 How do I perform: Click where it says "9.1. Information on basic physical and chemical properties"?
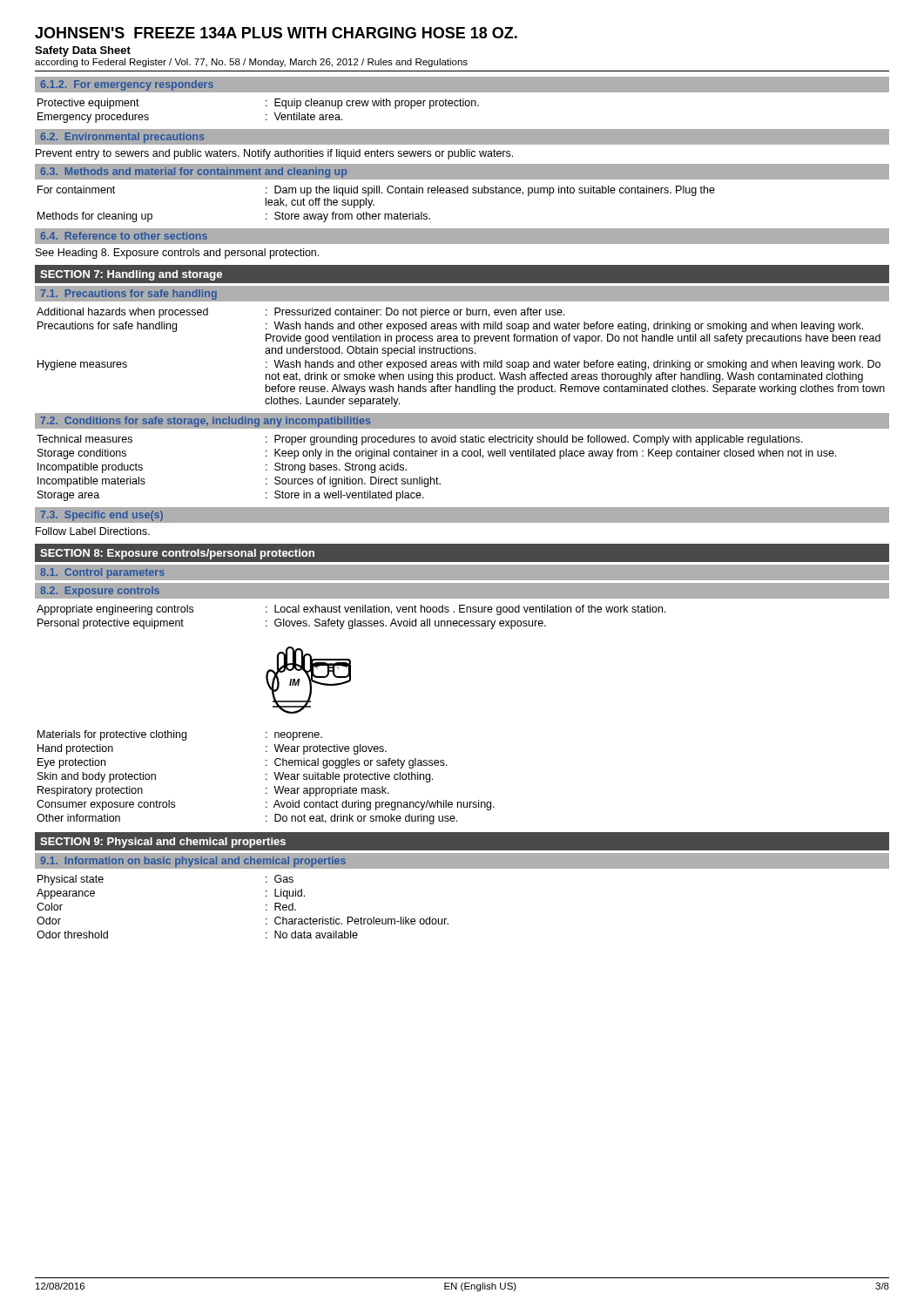pos(193,861)
